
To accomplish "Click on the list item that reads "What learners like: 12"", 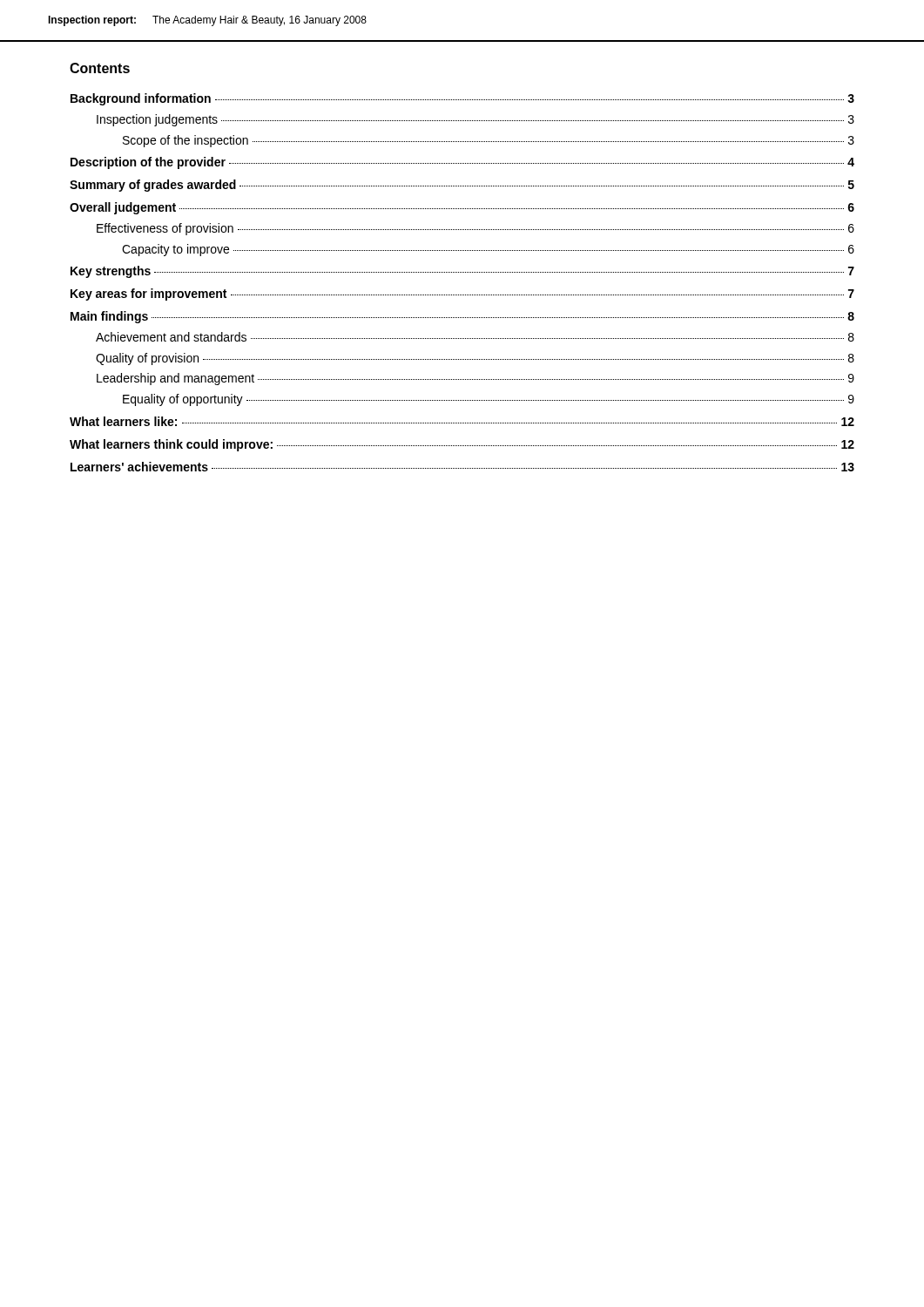I will tap(462, 422).
